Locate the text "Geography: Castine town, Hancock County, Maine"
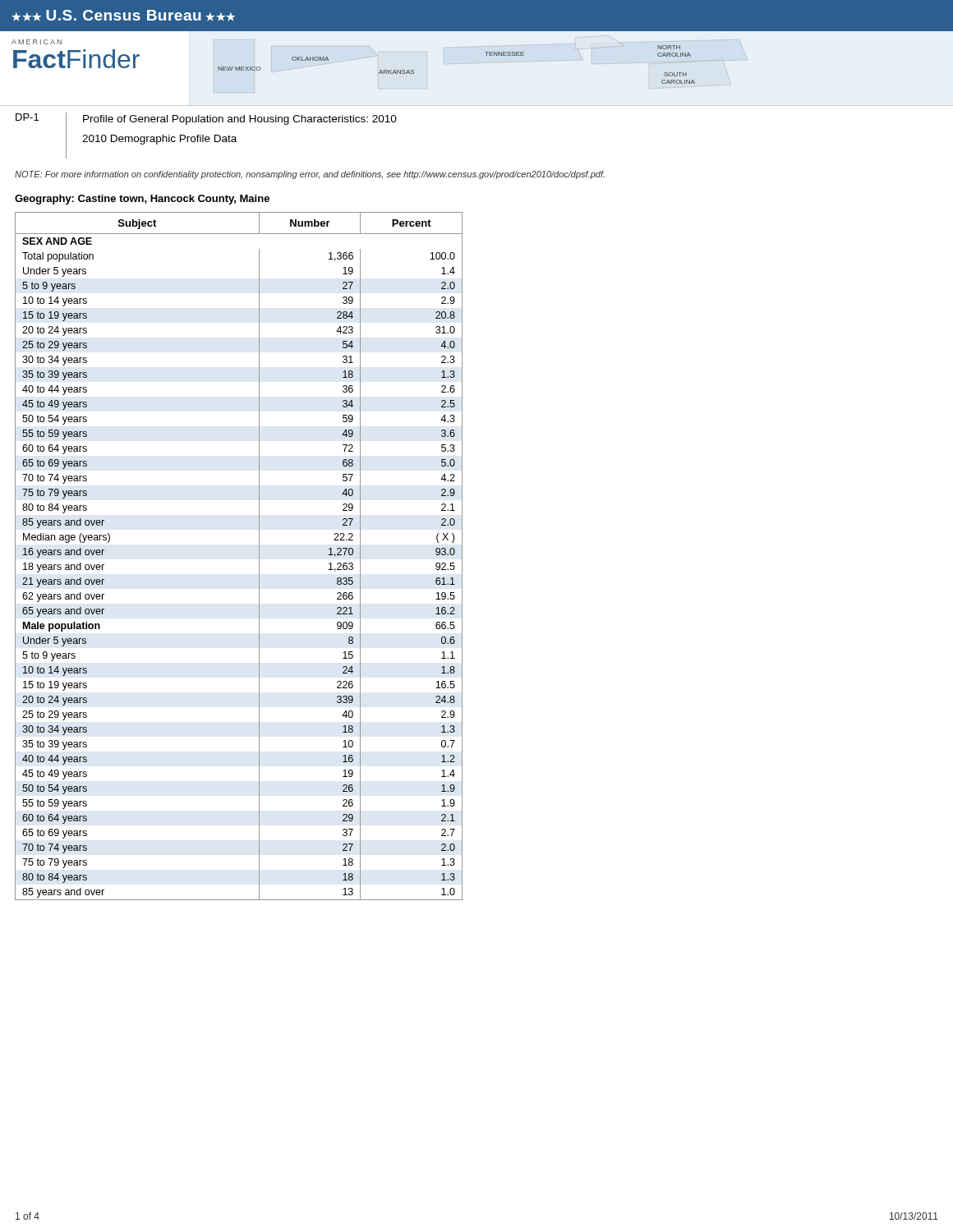 point(142,198)
